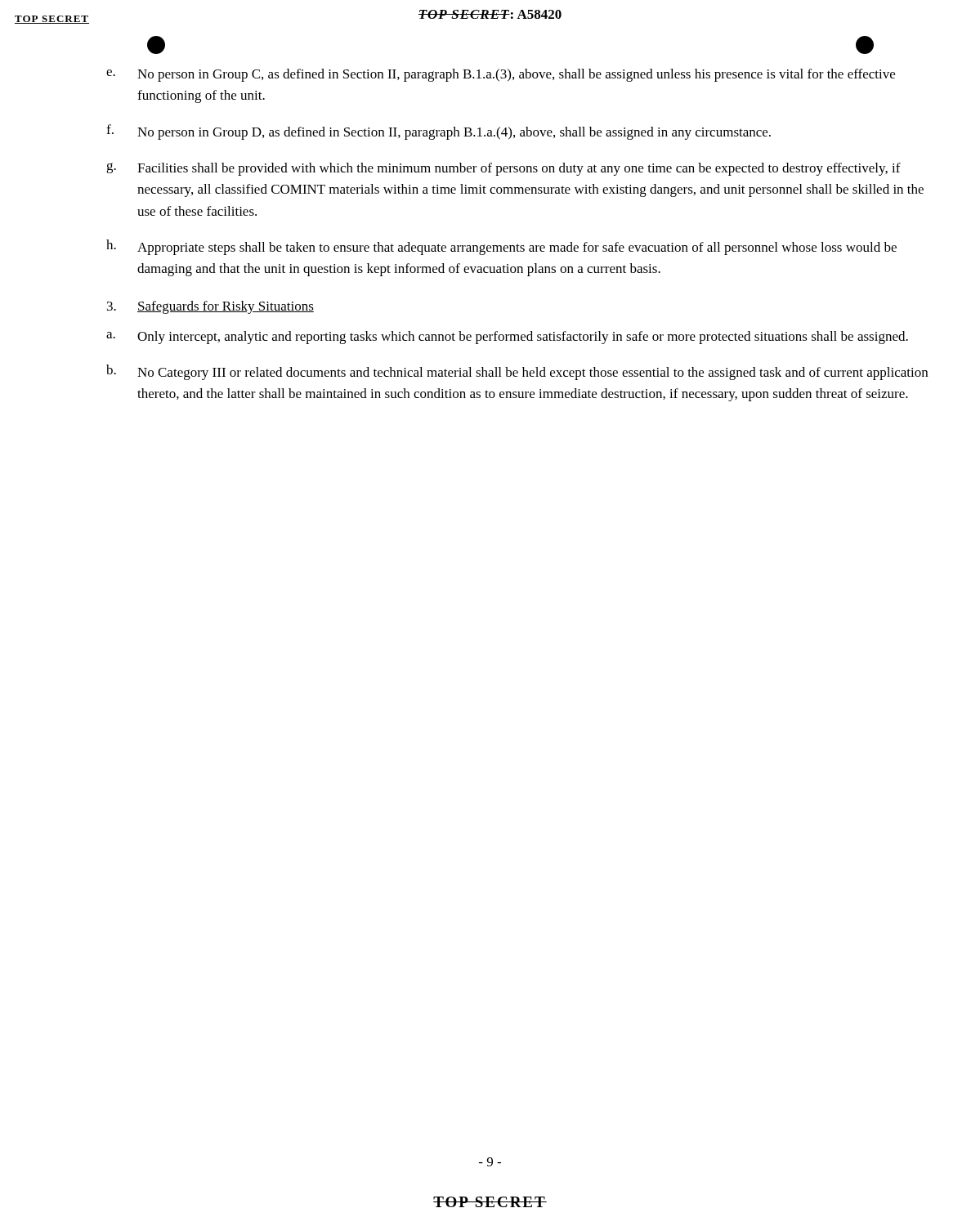Screen dimensions: 1226x980
Task: Navigate to the element starting "b. No Category III or related"
Action: click(x=521, y=384)
